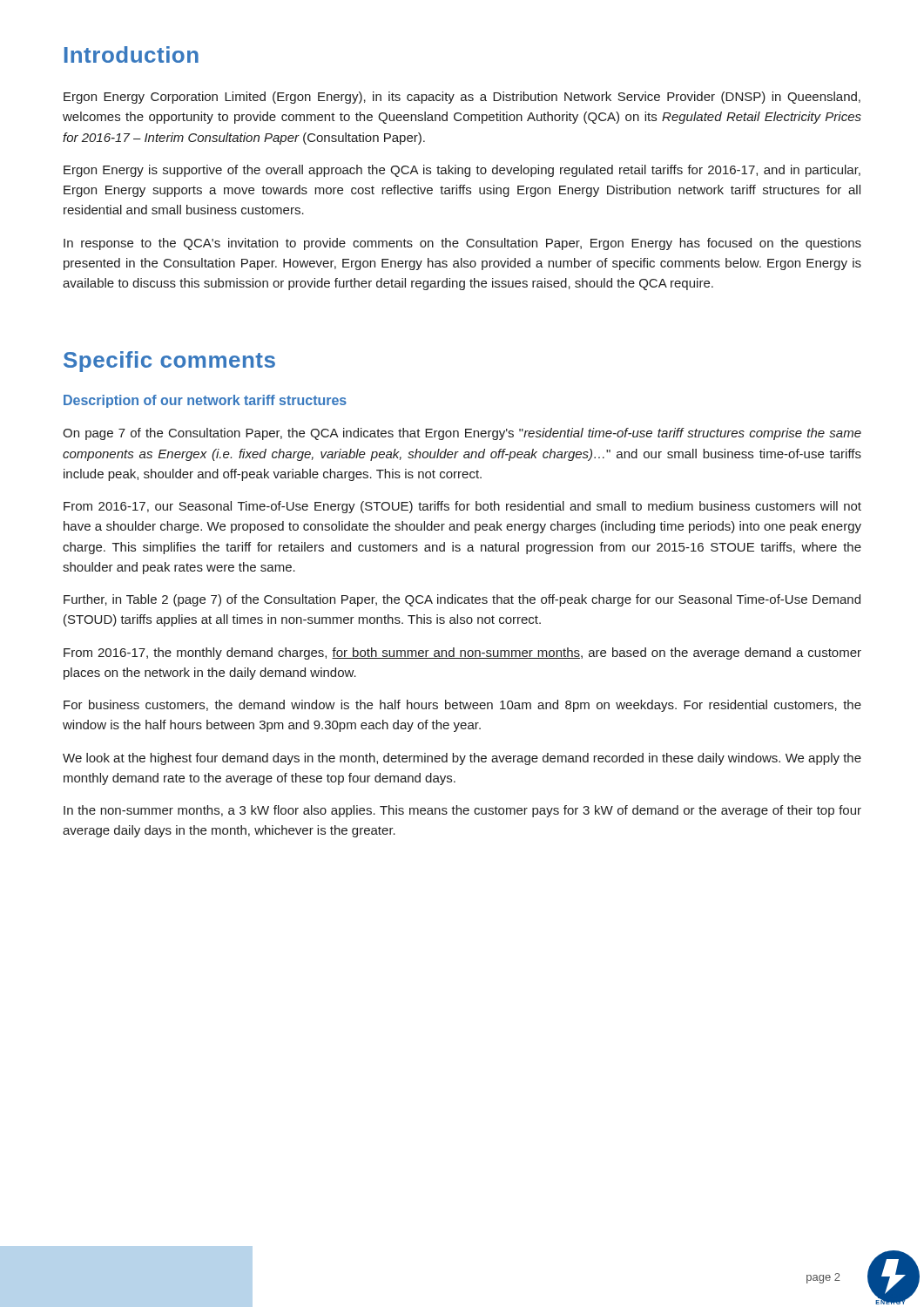Where does it say "Specific comments"?
The image size is (924, 1307).
170,360
